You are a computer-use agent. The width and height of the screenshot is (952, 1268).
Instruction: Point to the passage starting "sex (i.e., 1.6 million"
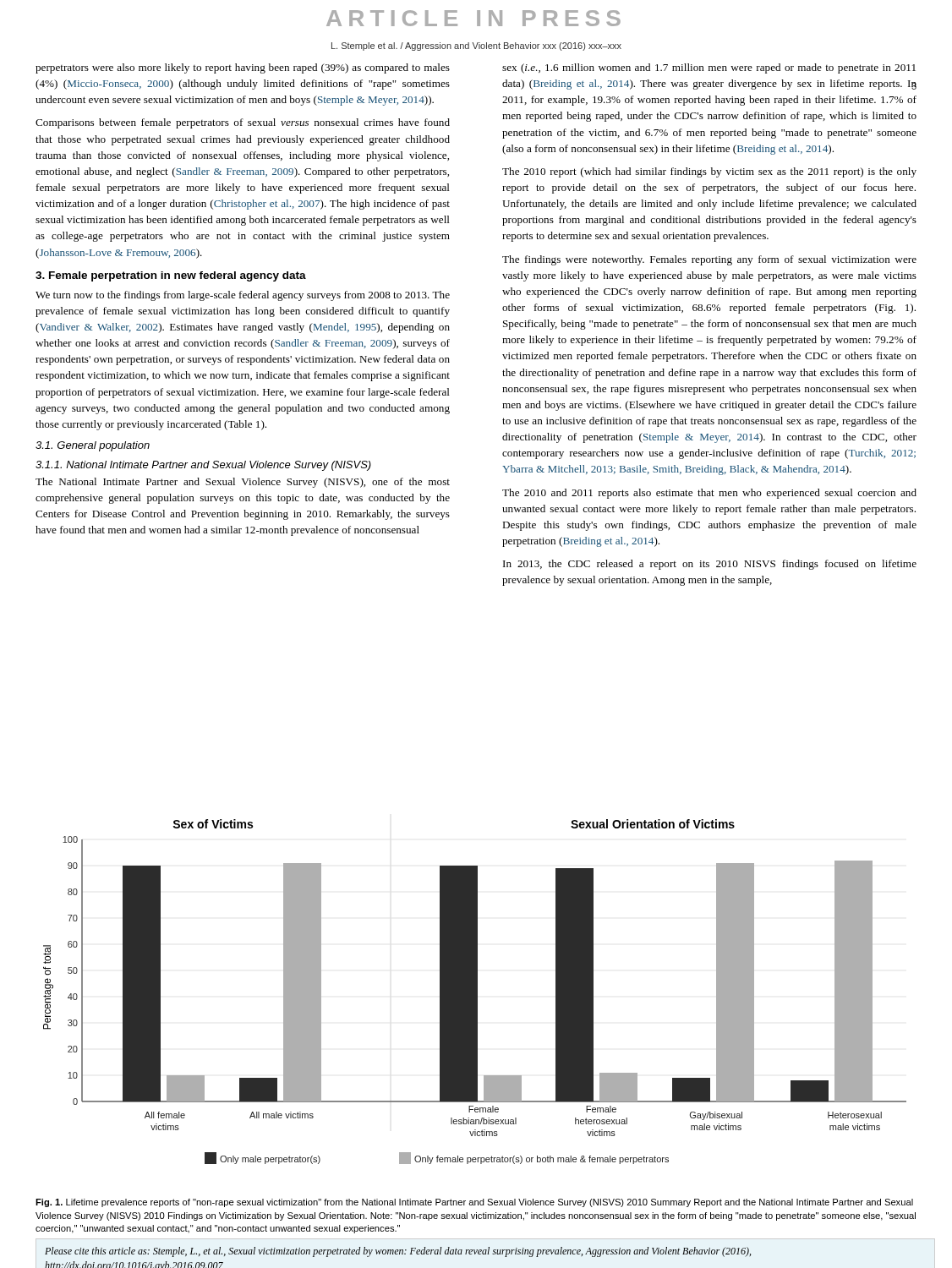click(709, 324)
